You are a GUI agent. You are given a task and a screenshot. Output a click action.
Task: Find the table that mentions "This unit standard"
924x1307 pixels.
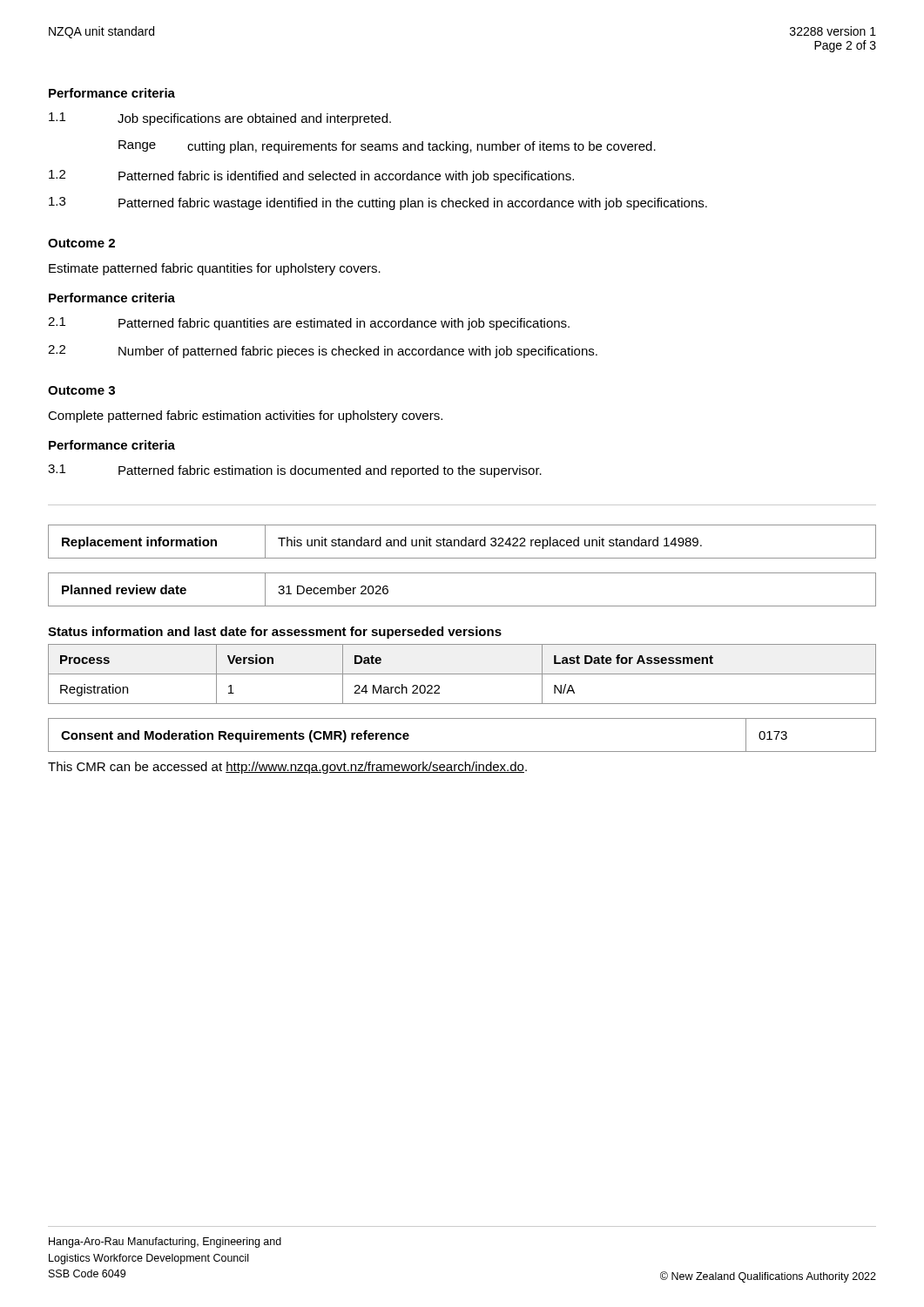pos(462,541)
